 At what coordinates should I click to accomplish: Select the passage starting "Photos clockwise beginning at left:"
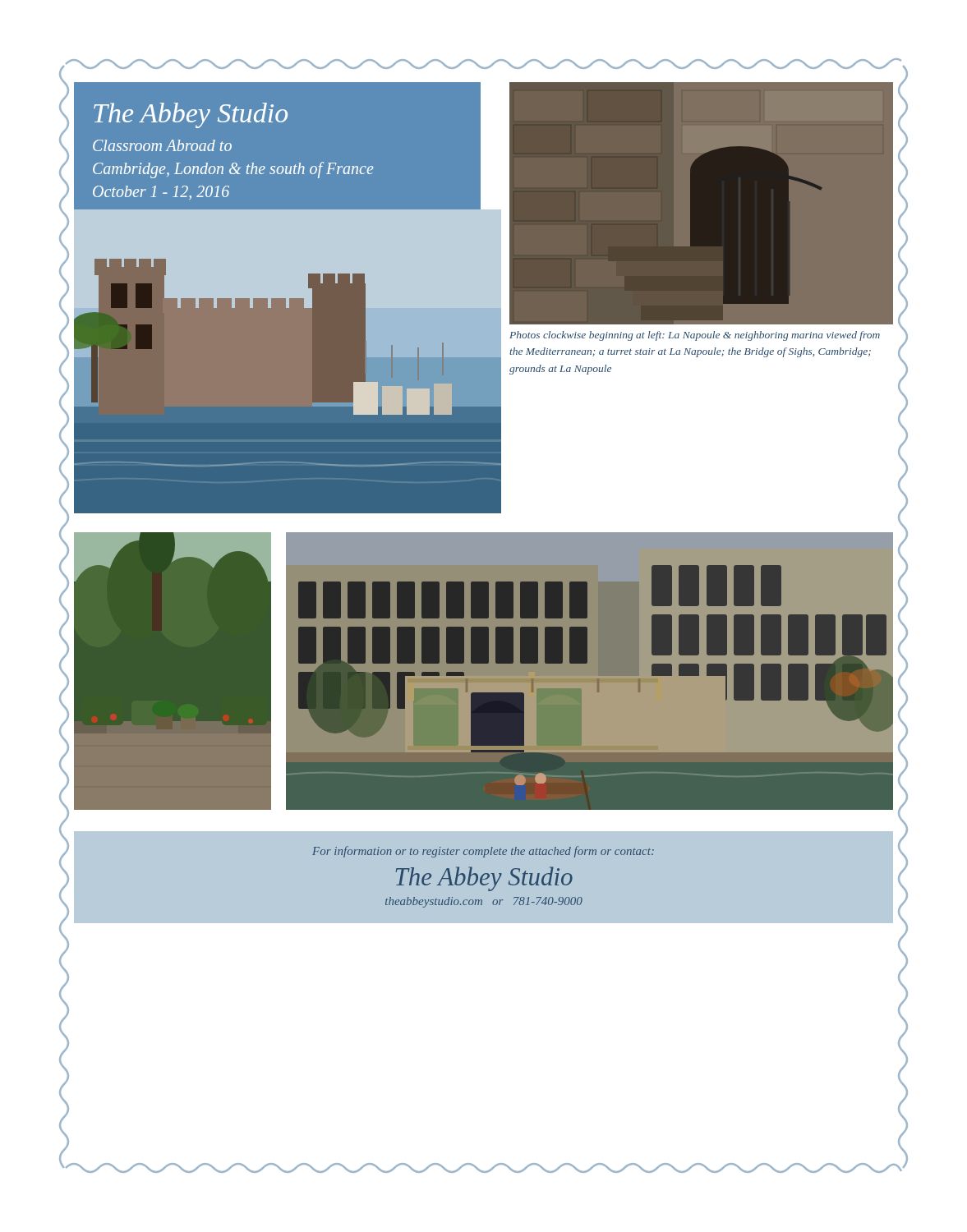tap(701, 352)
